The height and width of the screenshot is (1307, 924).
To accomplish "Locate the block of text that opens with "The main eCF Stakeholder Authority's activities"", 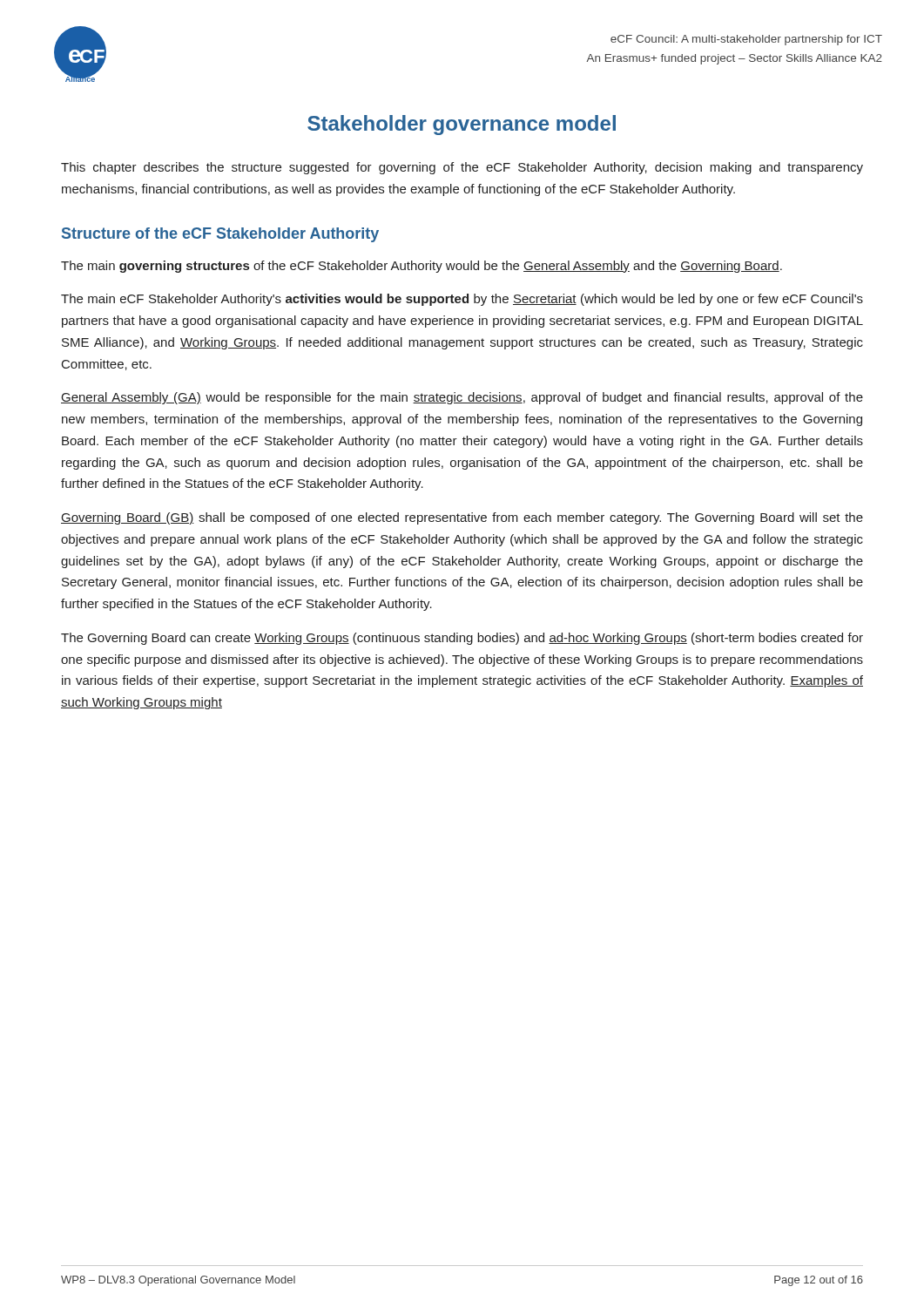I will pyautogui.click(x=462, y=331).
